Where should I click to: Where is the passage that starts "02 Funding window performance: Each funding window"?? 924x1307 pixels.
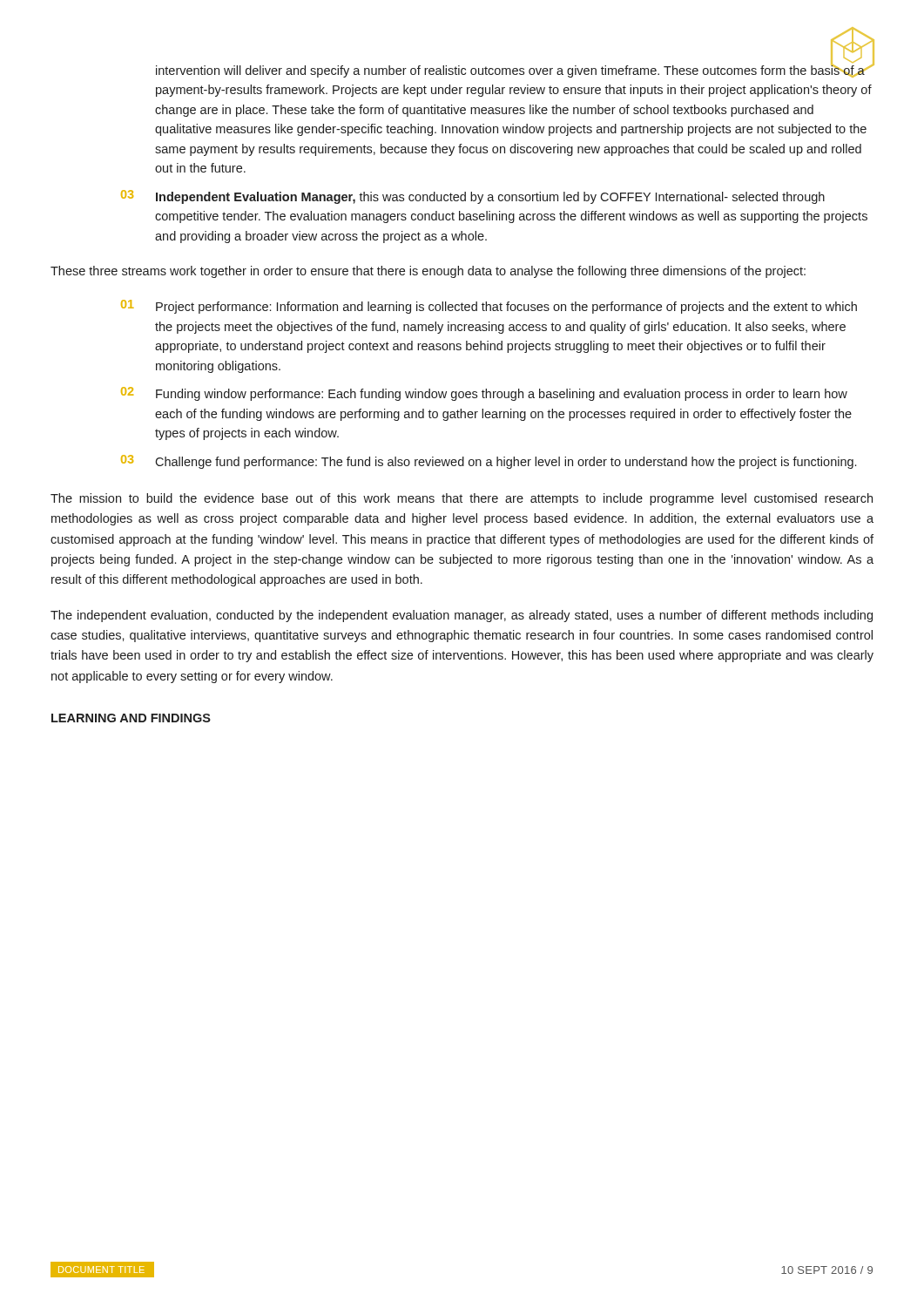pyautogui.click(x=497, y=414)
